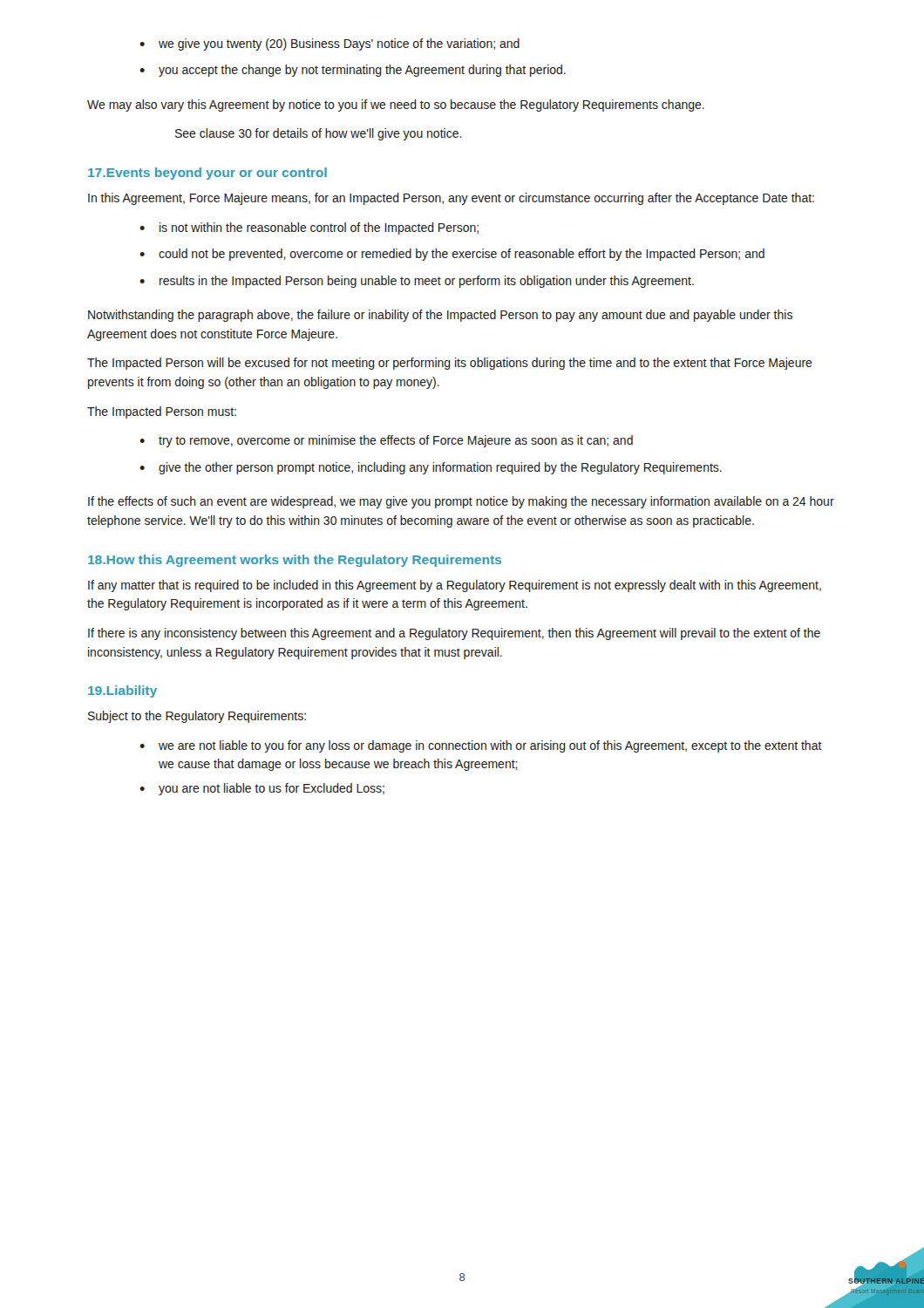Locate the text block with the text "If there is"
Screen dimensions: 1308x924
[x=462, y=643]
